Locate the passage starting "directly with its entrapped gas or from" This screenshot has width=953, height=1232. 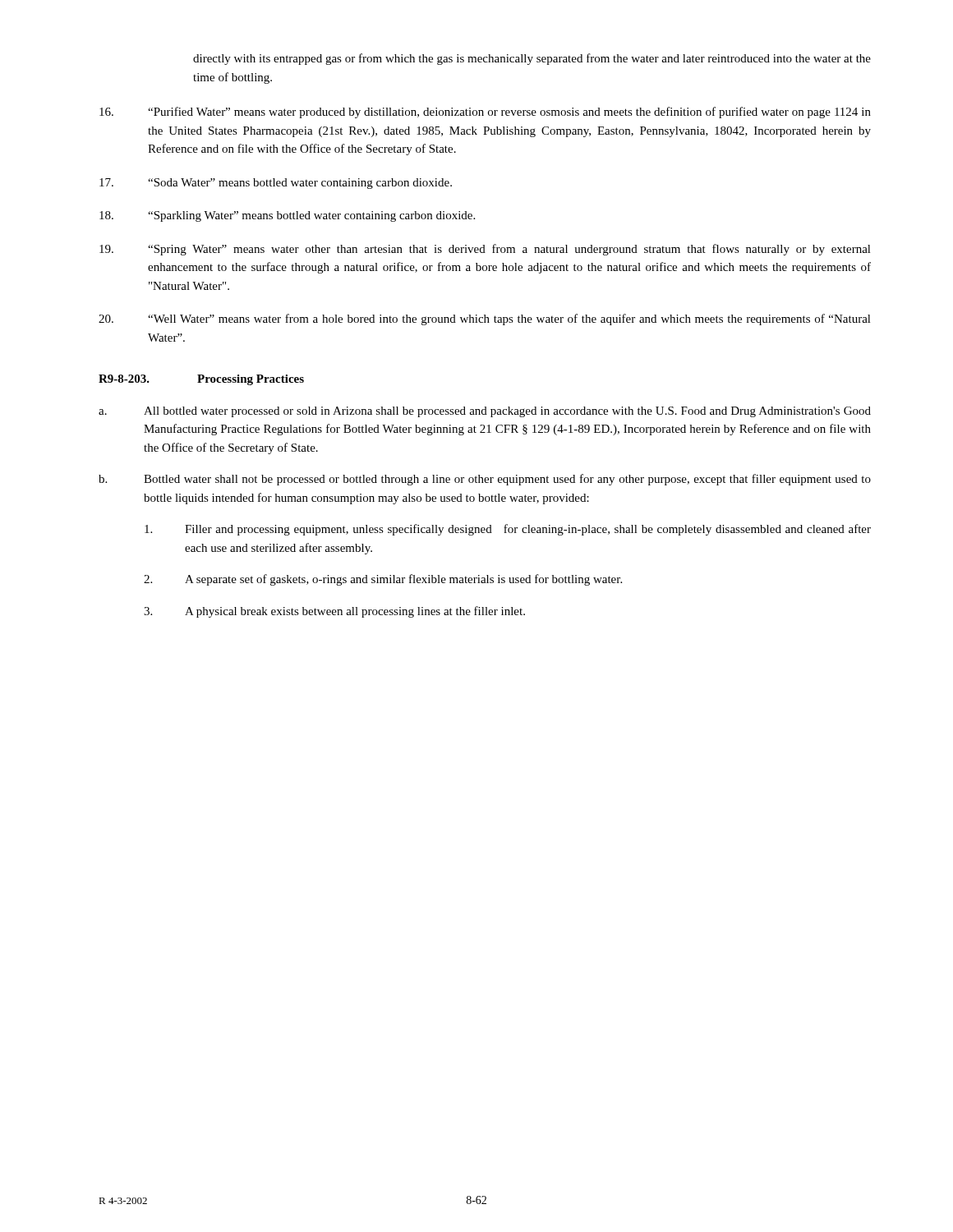[x=532, y=68]
